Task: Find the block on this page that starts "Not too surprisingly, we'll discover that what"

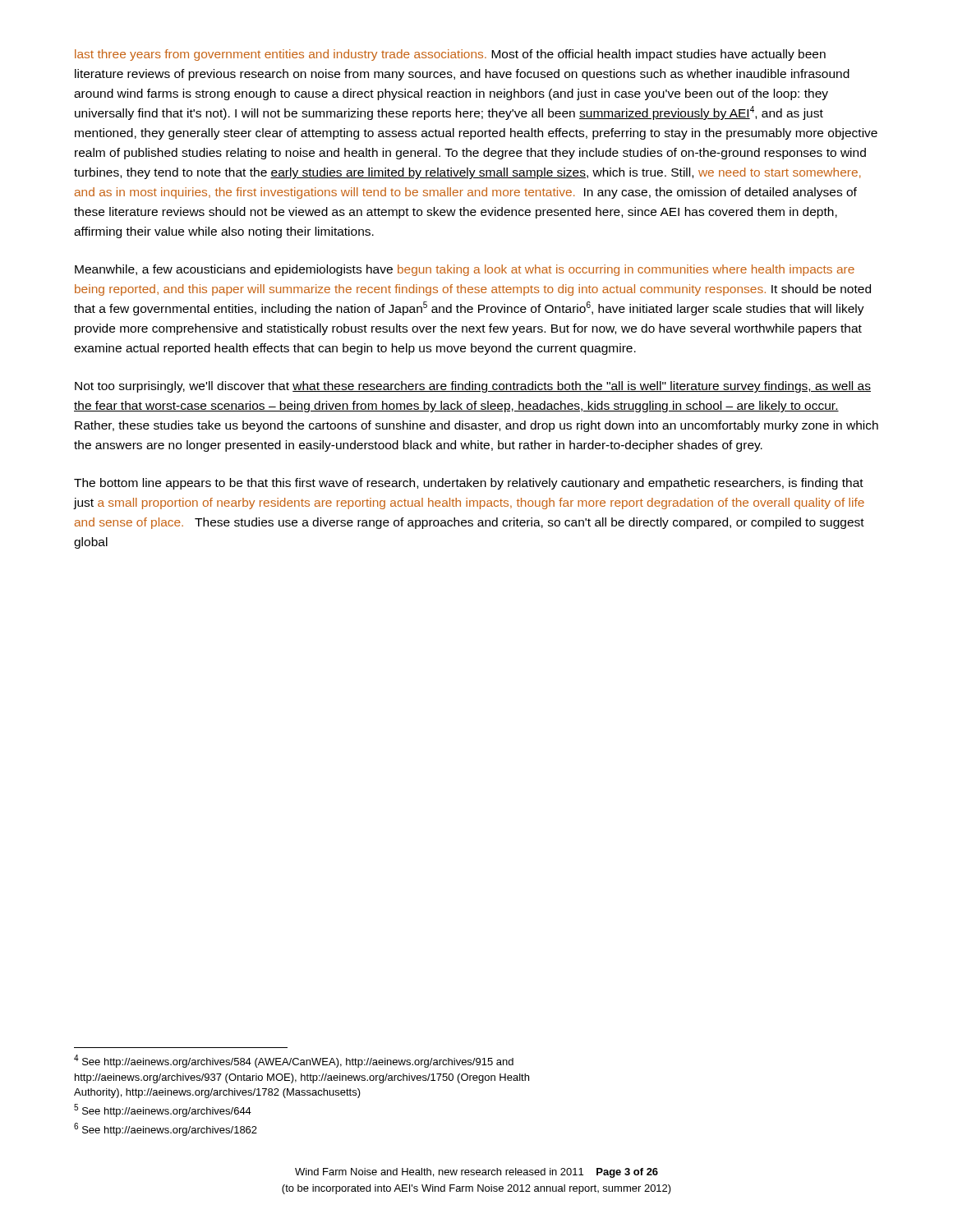Action: 476,415
